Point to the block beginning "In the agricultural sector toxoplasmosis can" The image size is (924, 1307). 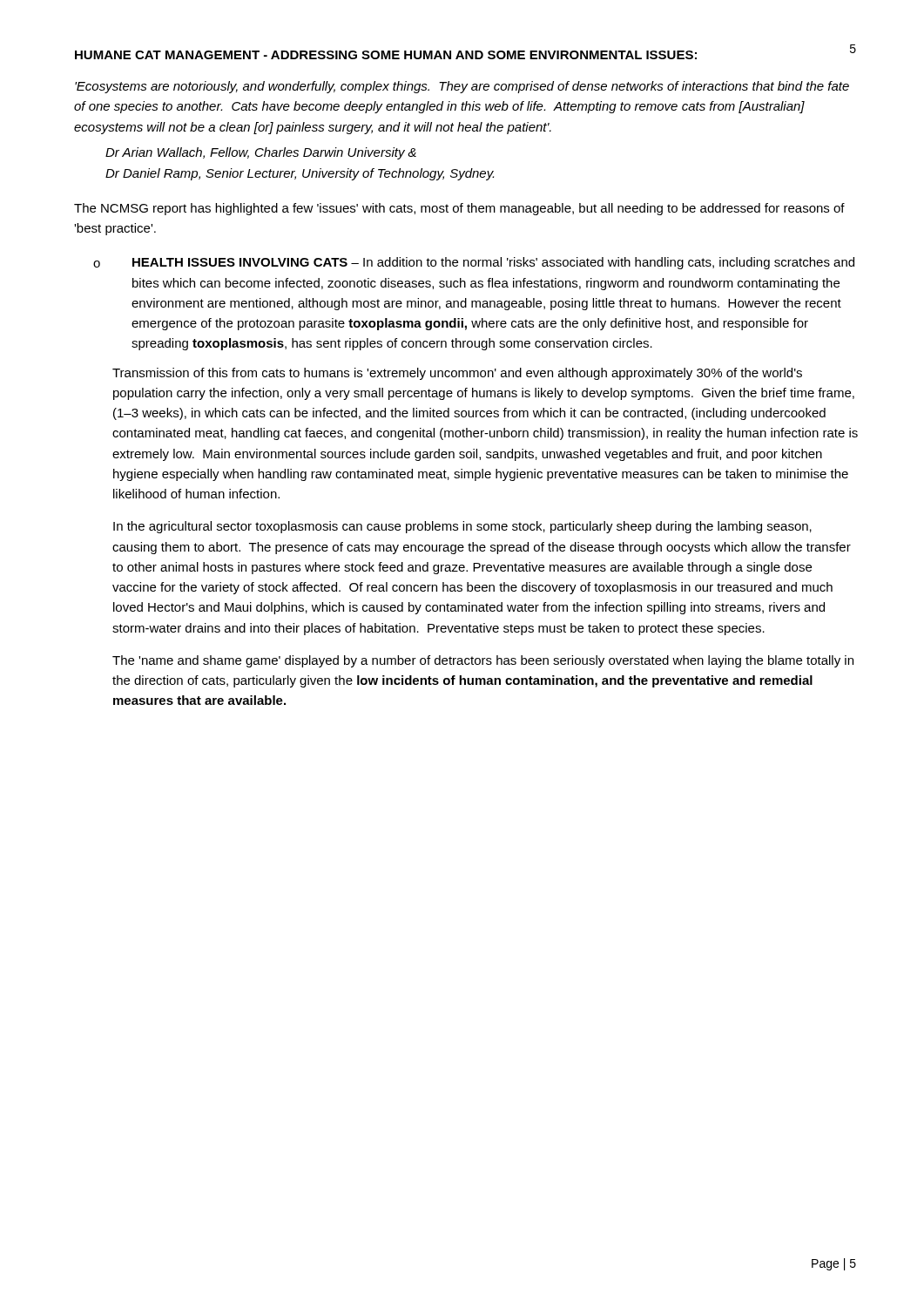click(x=481, y=577)
